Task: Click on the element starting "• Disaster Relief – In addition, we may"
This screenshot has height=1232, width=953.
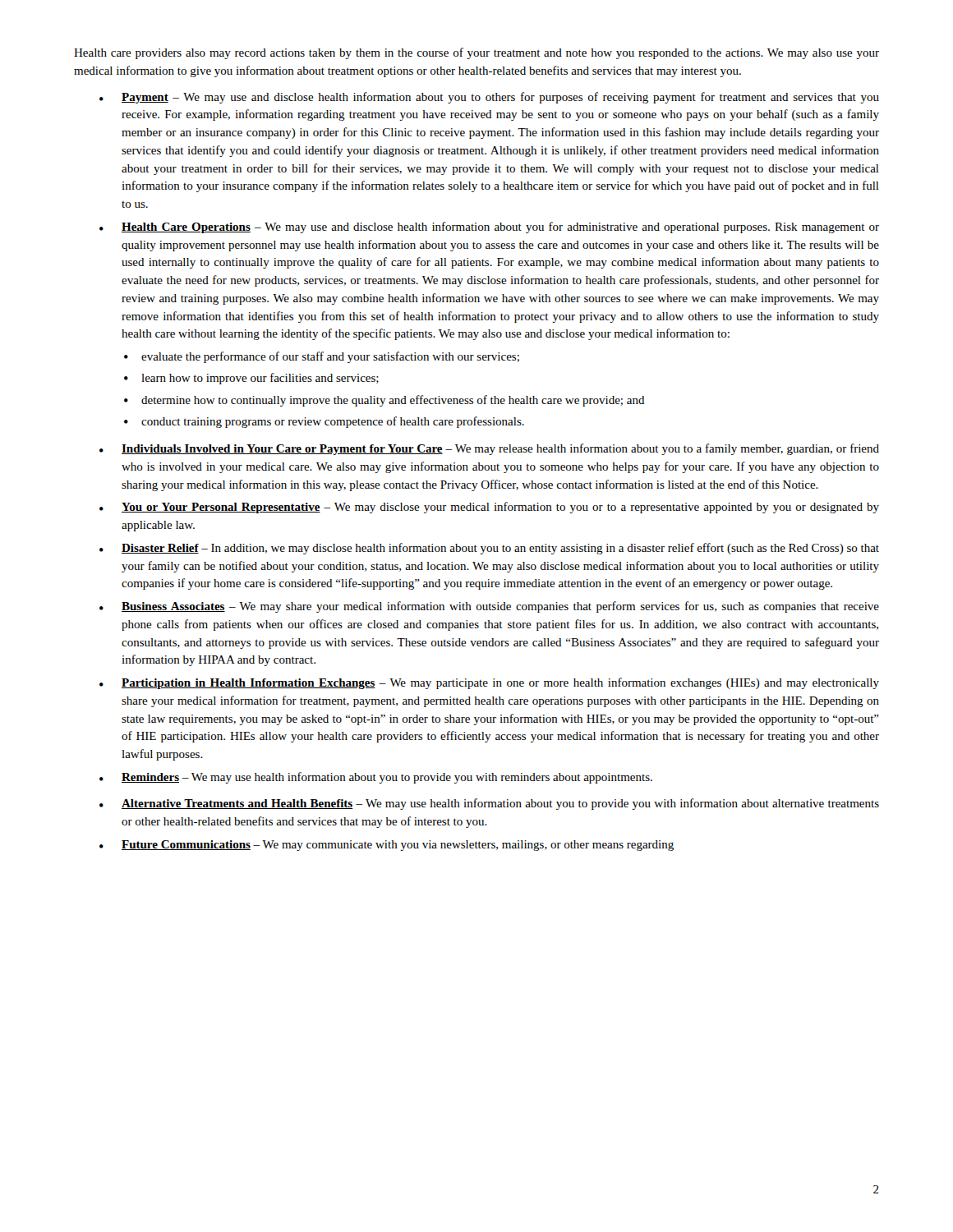Action: click(476, 566)
